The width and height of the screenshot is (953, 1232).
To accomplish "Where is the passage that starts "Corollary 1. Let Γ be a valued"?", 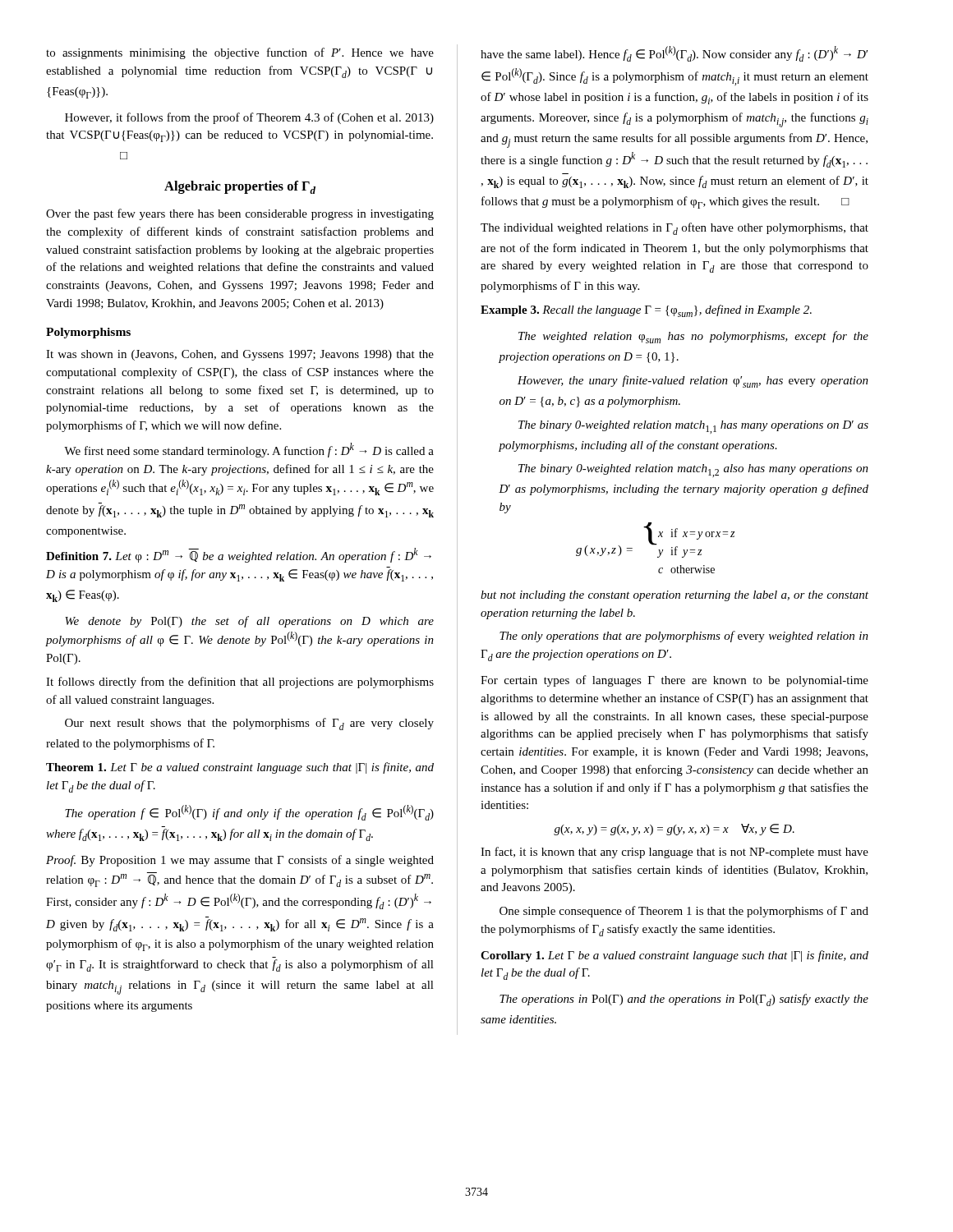I will click(x=674, y=988).
